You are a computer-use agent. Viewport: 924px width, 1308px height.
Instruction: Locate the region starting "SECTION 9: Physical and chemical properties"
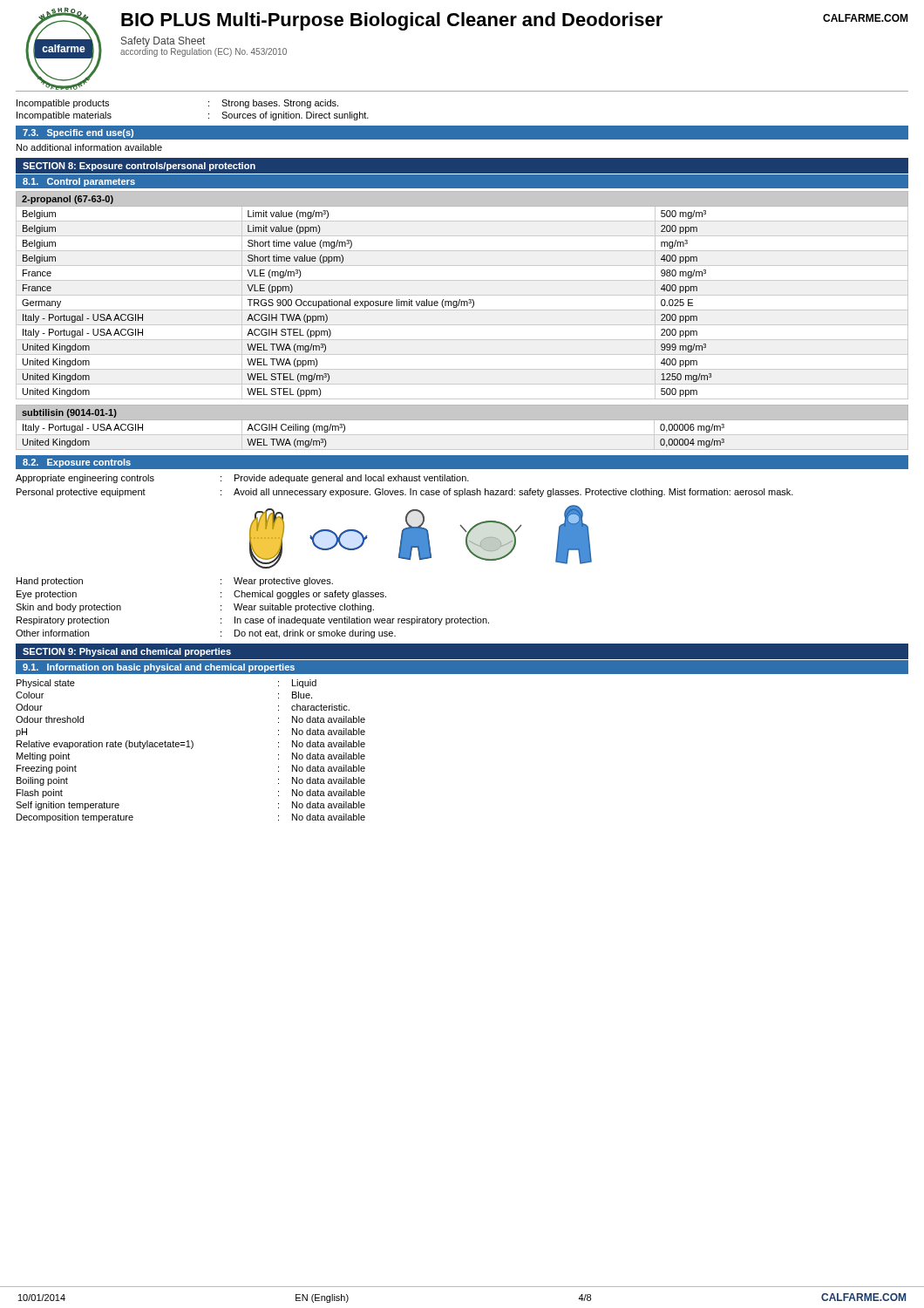click(x=127, y=651)
